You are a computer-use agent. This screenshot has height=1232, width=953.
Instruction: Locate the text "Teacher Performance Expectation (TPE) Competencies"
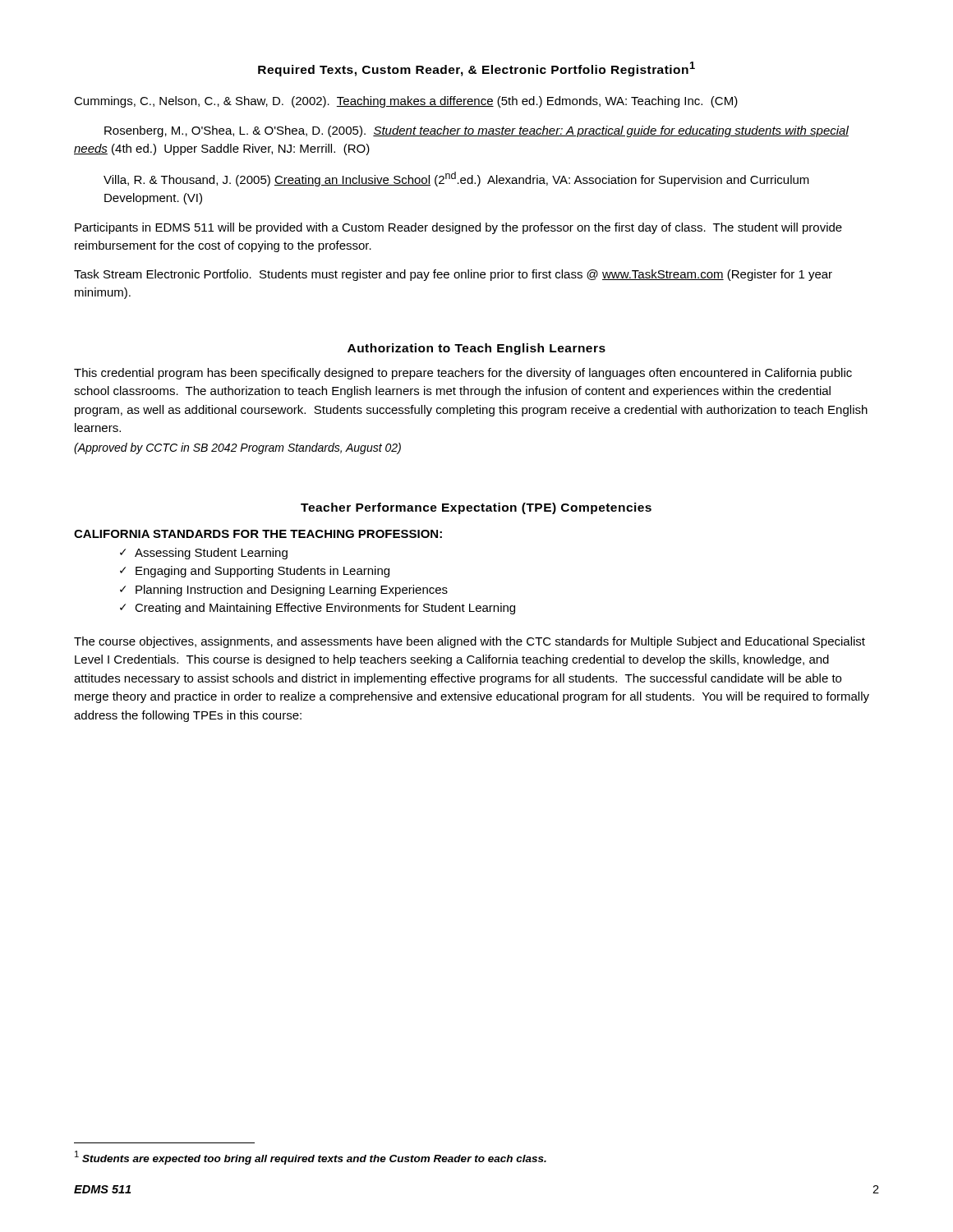(x=476, y=507)
